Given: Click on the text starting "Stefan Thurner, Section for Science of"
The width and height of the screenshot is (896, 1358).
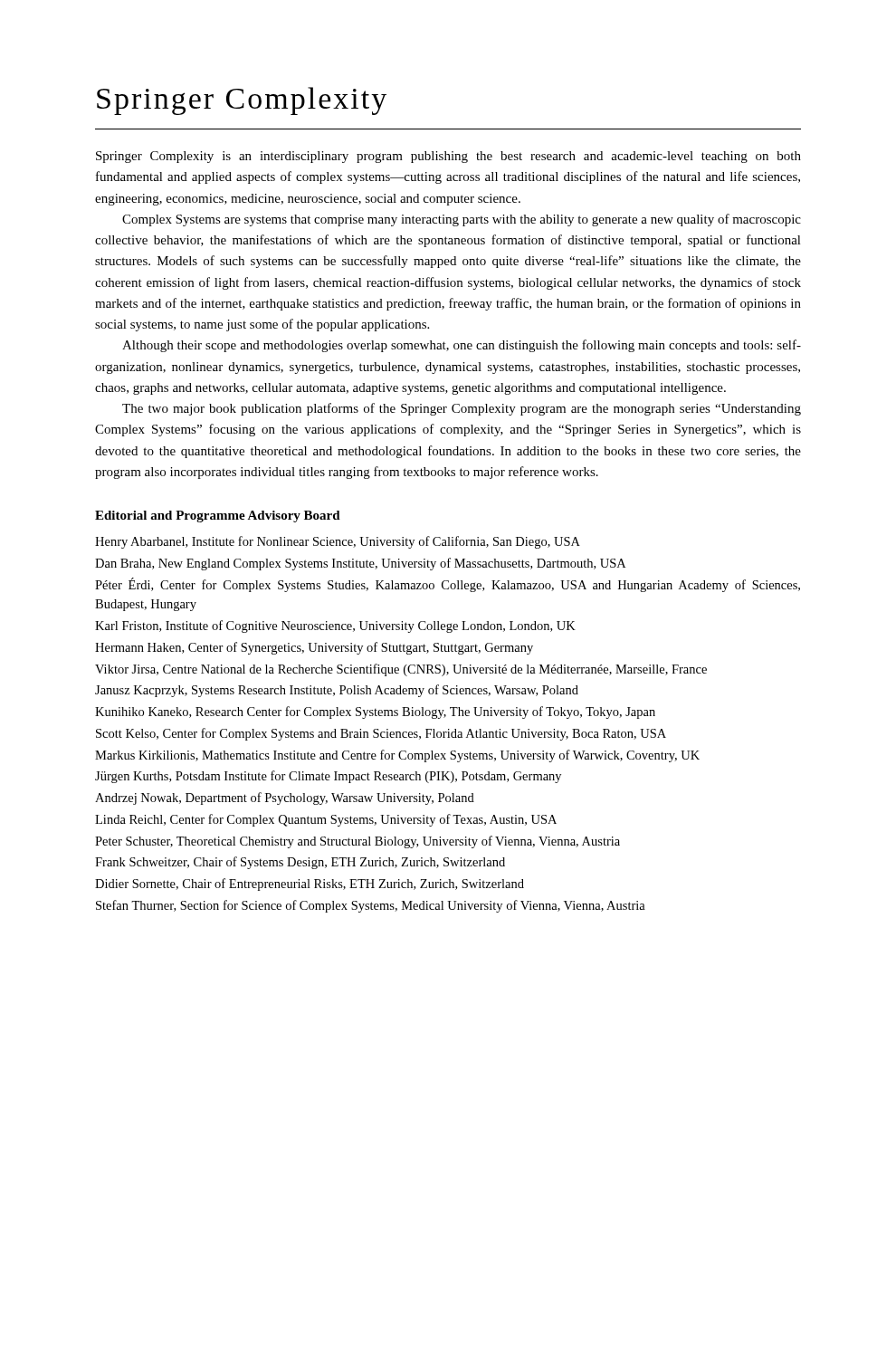Looking at the screenshot, I should 370,905.
